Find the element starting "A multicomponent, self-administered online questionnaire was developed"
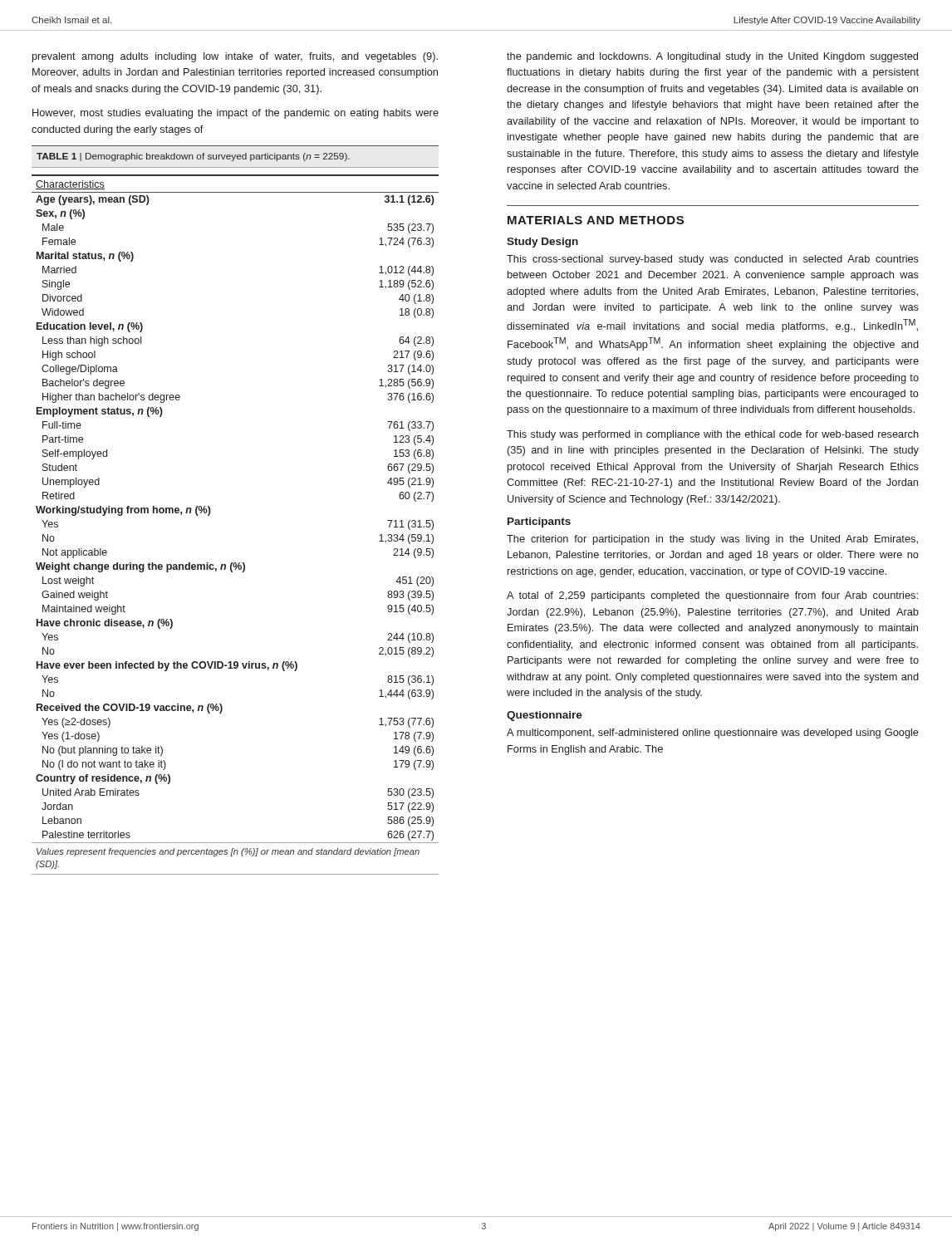The width and height of the screenshot is (952, 1246). coord(713,741)
